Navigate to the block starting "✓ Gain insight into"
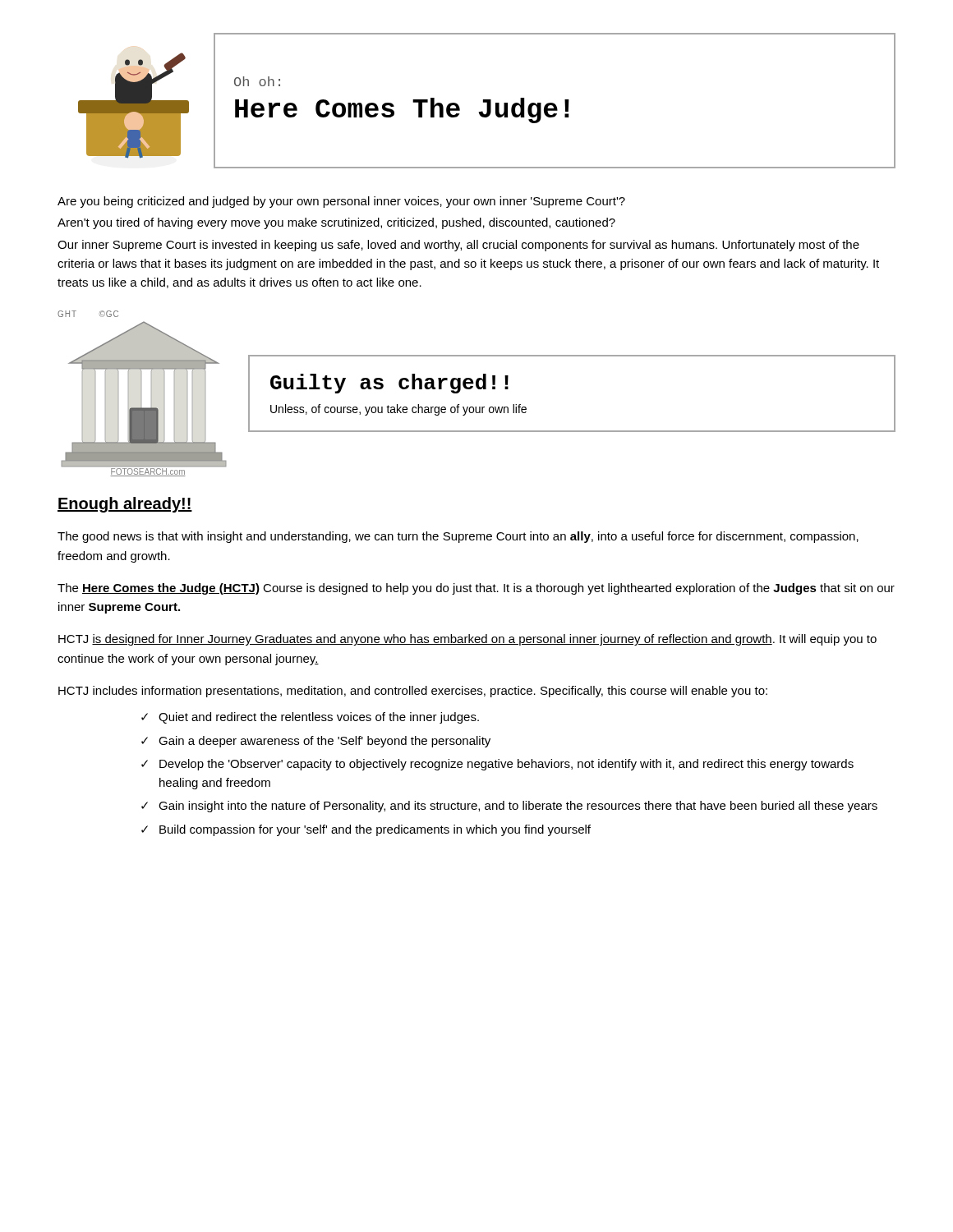The image size is (953, 1232). [509, 806]
